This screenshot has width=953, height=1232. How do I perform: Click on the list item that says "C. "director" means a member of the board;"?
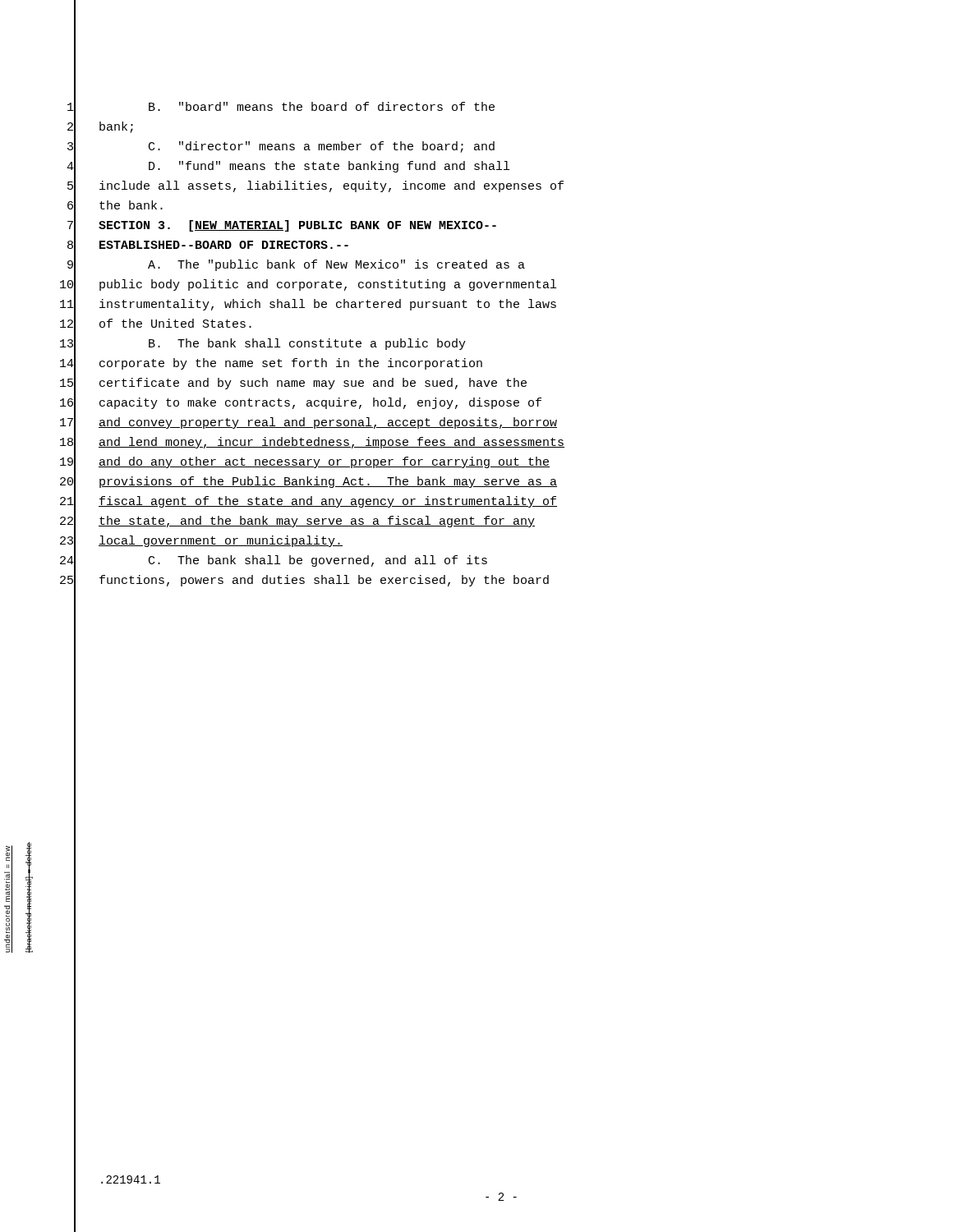501,148
